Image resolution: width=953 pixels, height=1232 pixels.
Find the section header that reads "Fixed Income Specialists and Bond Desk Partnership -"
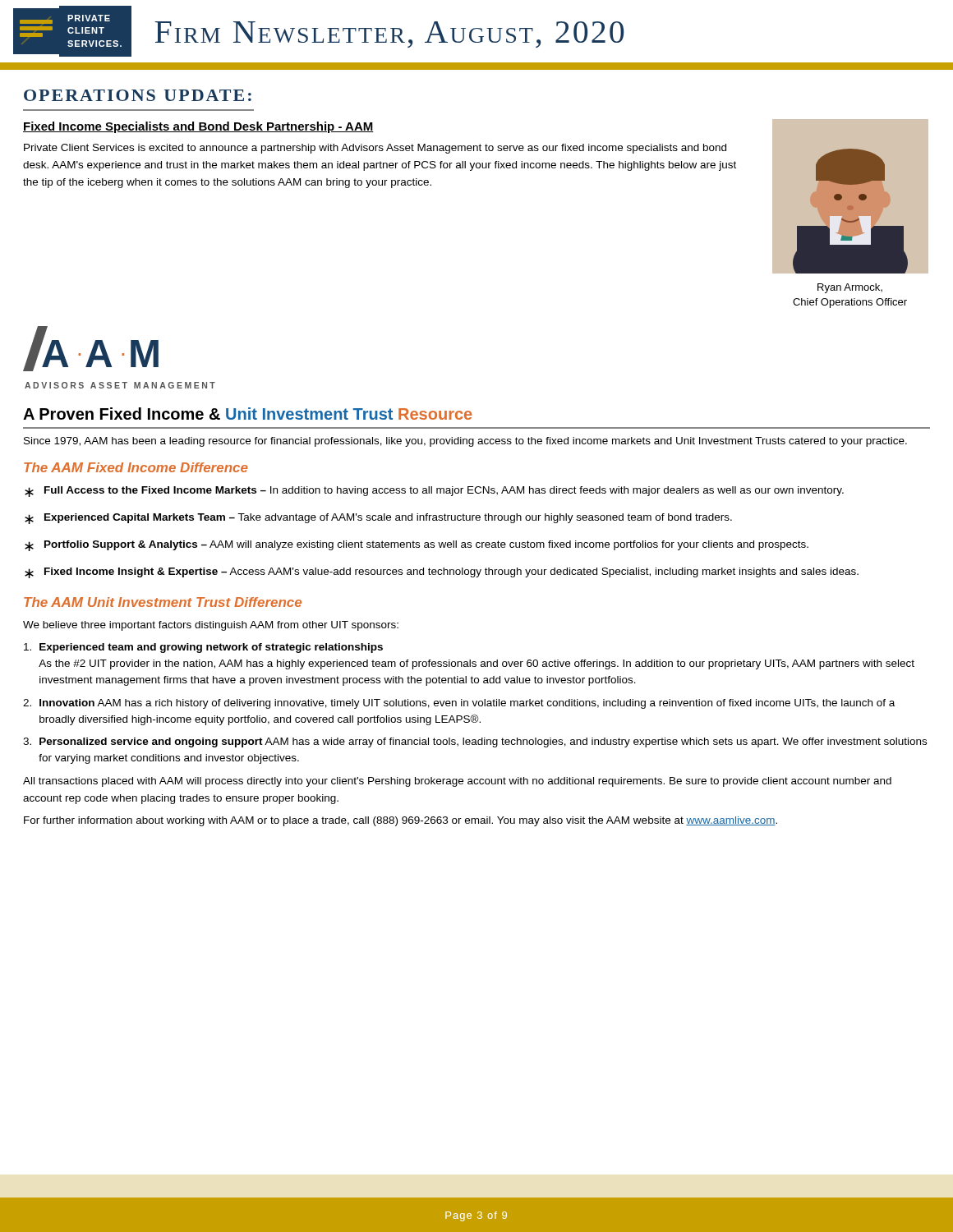pos(198,126)
